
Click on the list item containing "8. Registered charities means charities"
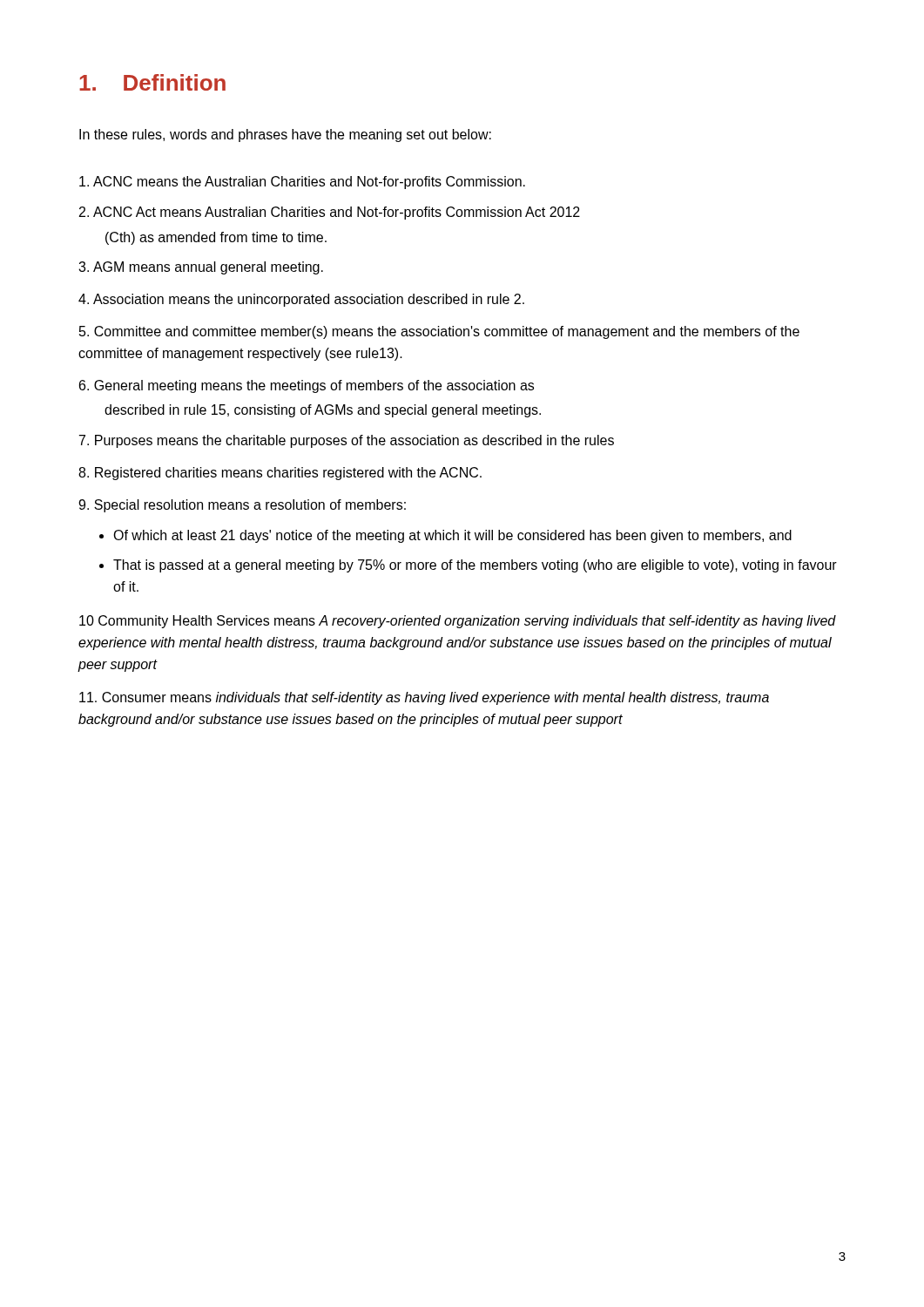(280, 473)
